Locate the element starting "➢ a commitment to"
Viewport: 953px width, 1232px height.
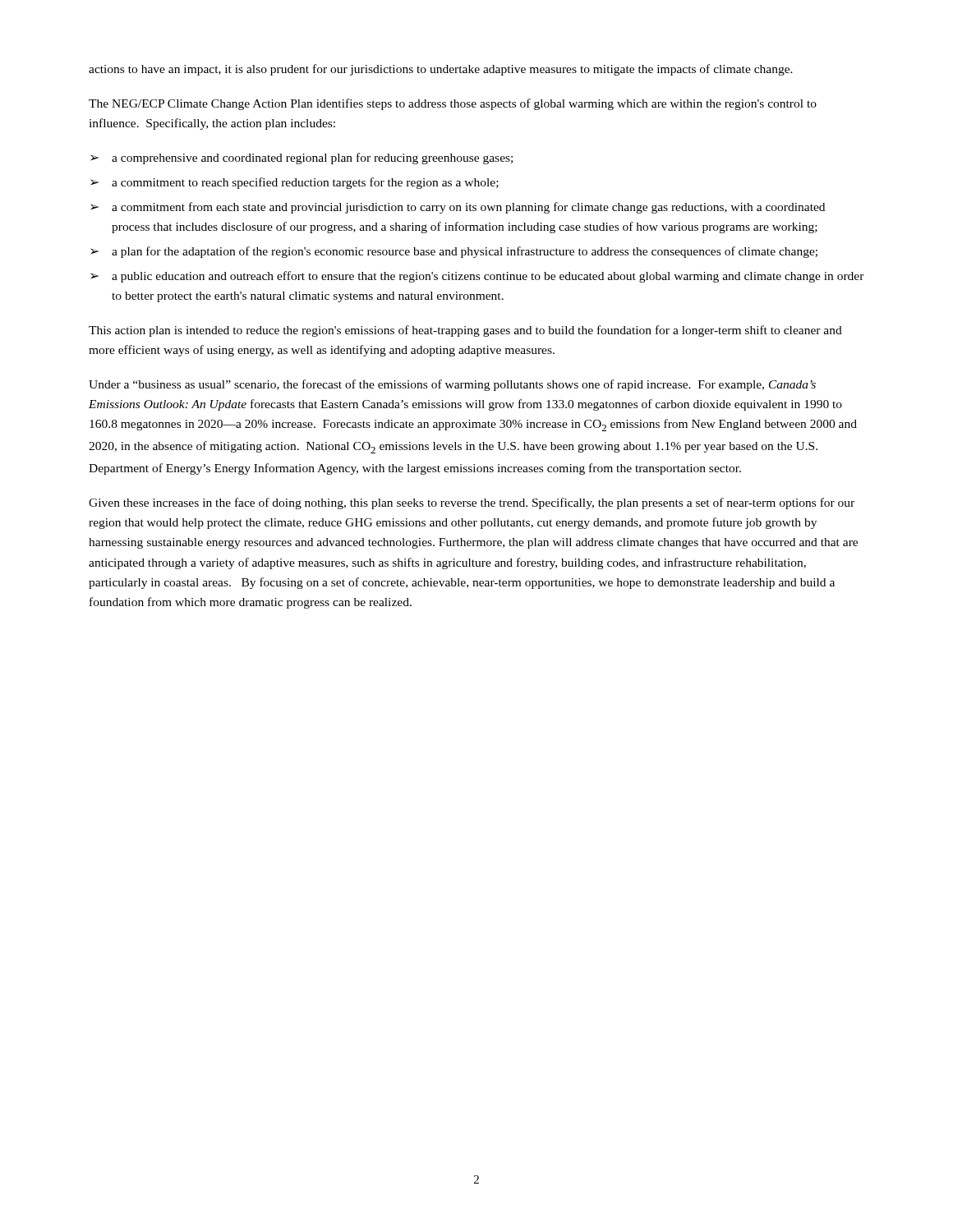coord(476,182)
